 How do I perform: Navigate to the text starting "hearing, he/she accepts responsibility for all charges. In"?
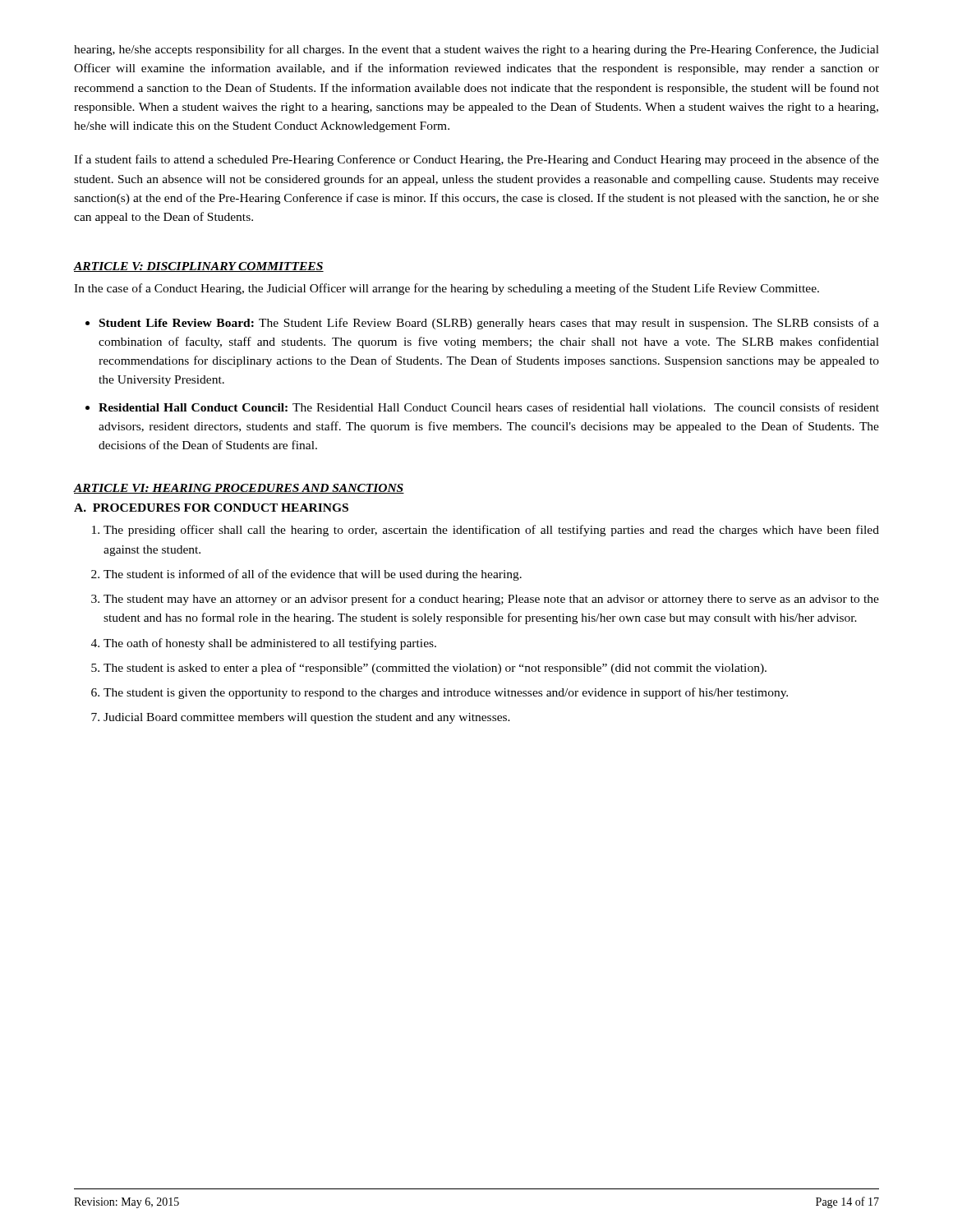tap(476, 87)
